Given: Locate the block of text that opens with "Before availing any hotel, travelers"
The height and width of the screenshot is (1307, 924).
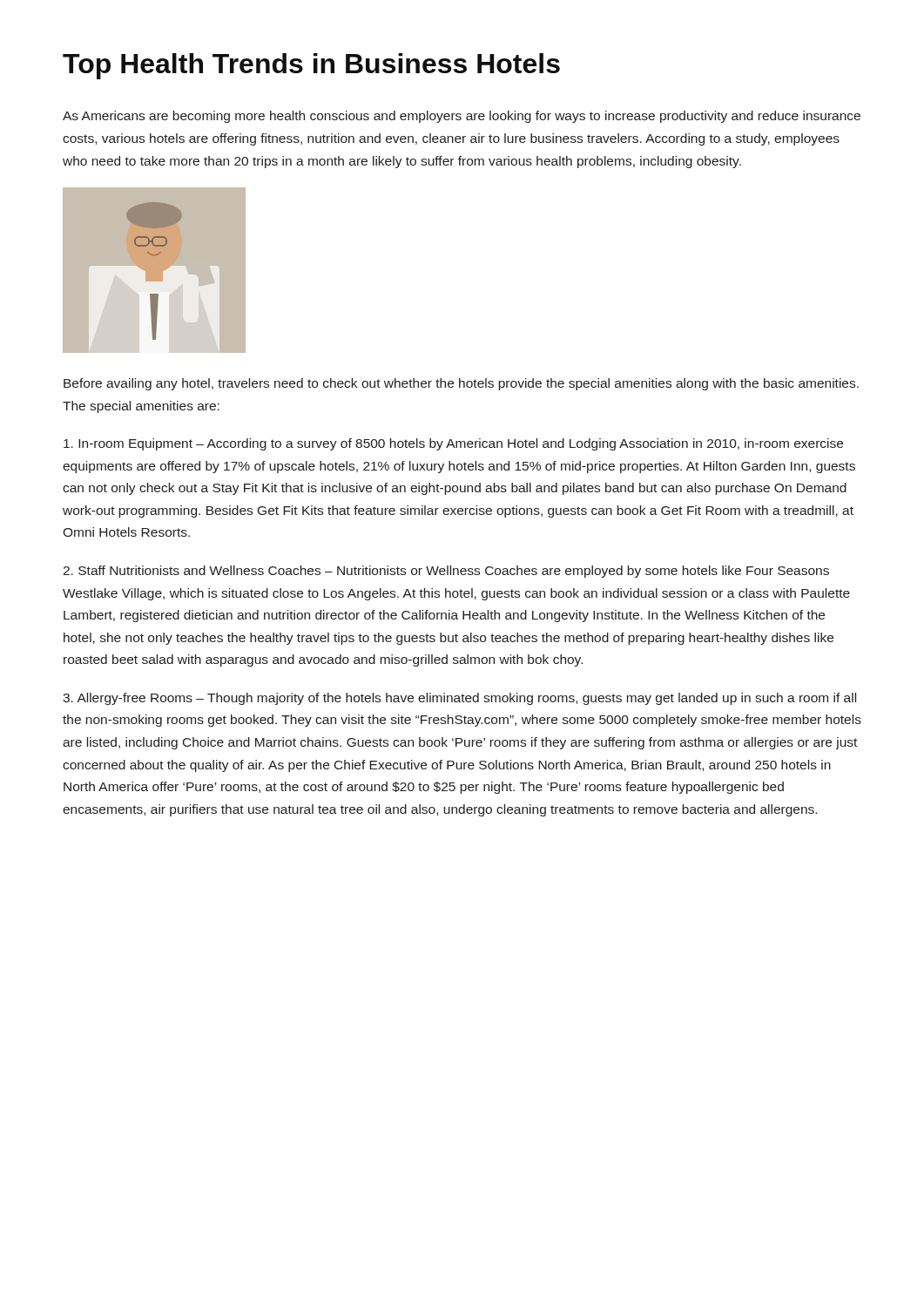Looking at the screenshot, I should (462, 394).
